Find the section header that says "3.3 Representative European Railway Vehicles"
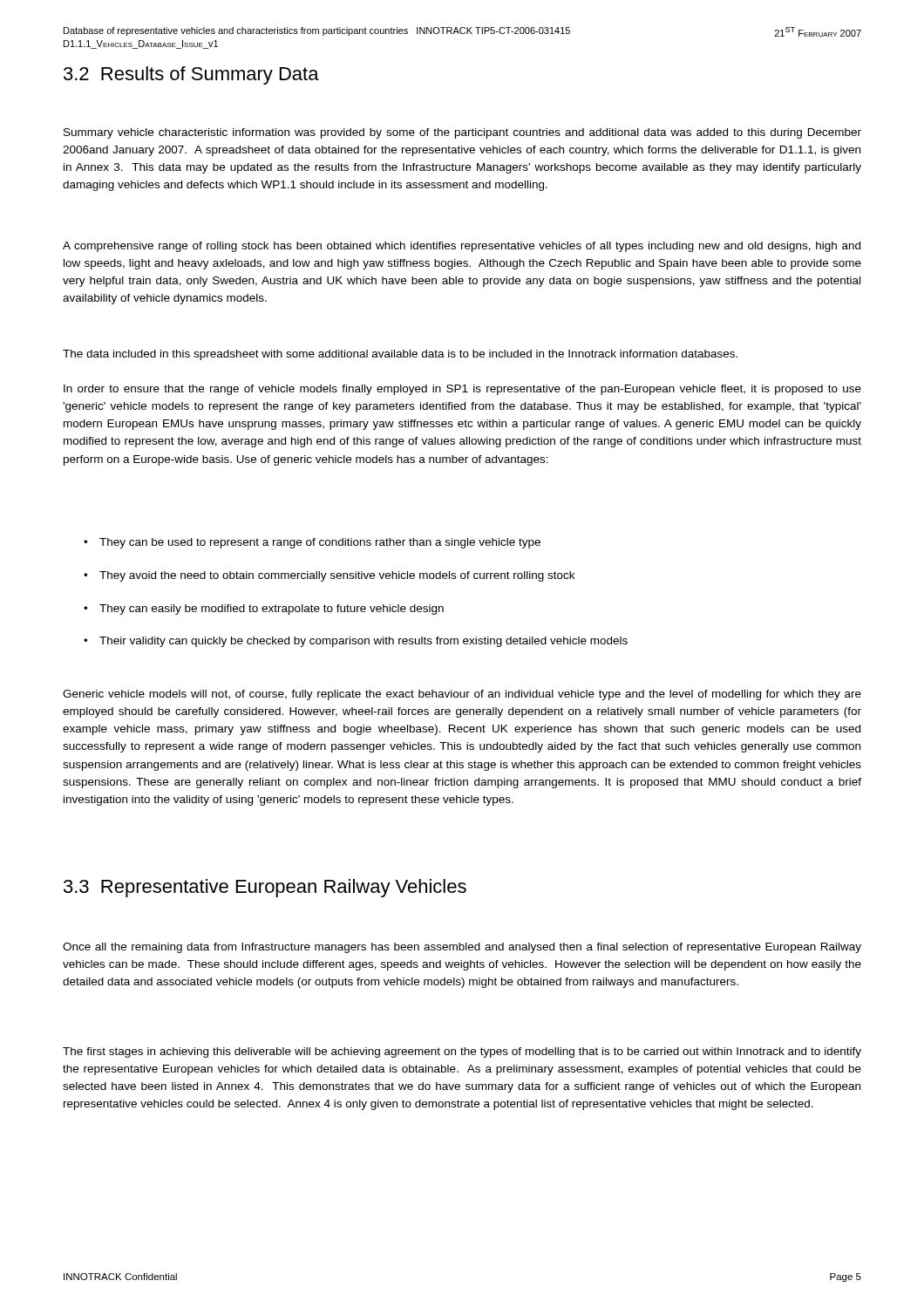 tap(462, 887)
